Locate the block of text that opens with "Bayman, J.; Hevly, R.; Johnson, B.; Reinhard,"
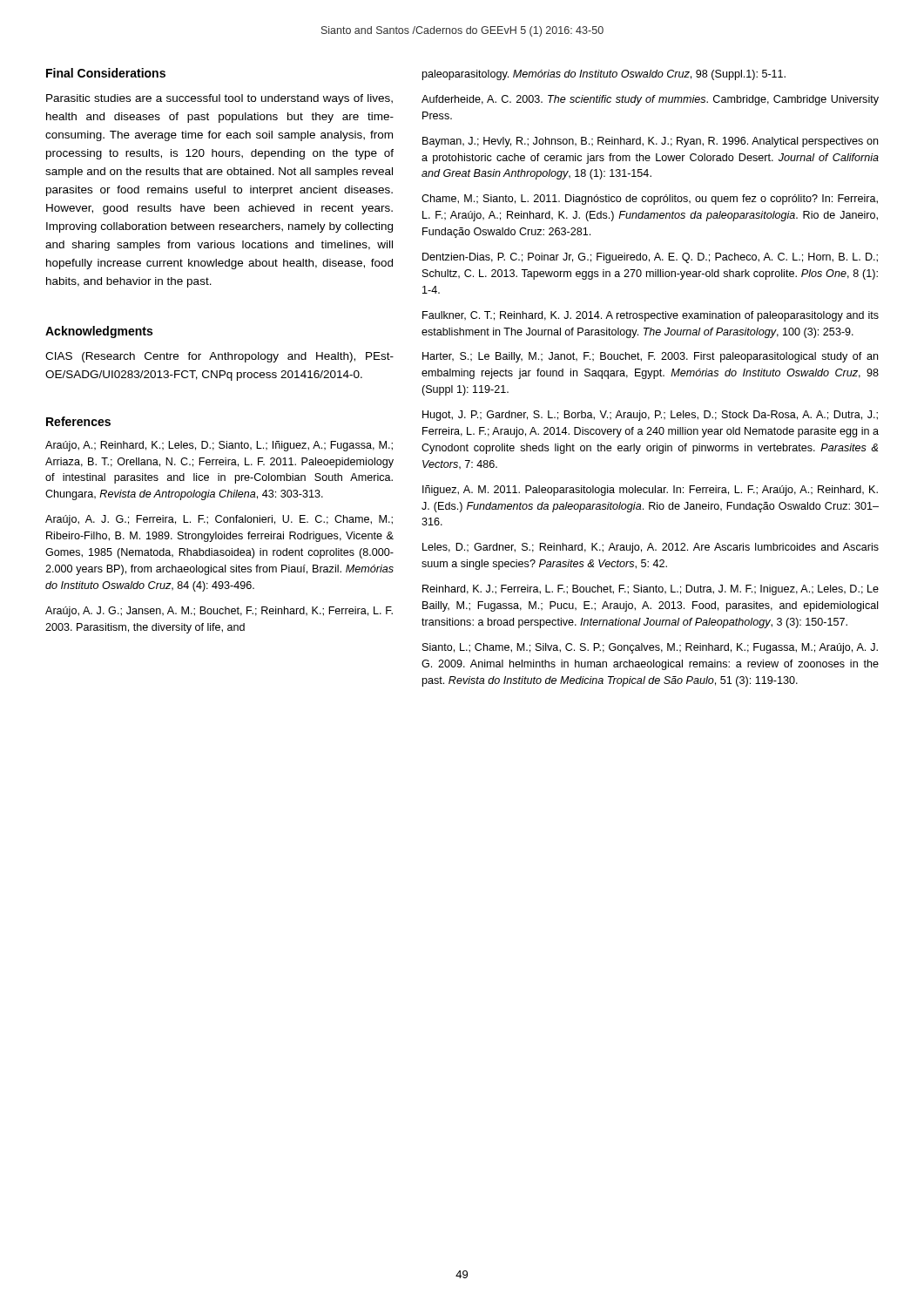Screen dimensions: 1307x924 click(650, 157)
